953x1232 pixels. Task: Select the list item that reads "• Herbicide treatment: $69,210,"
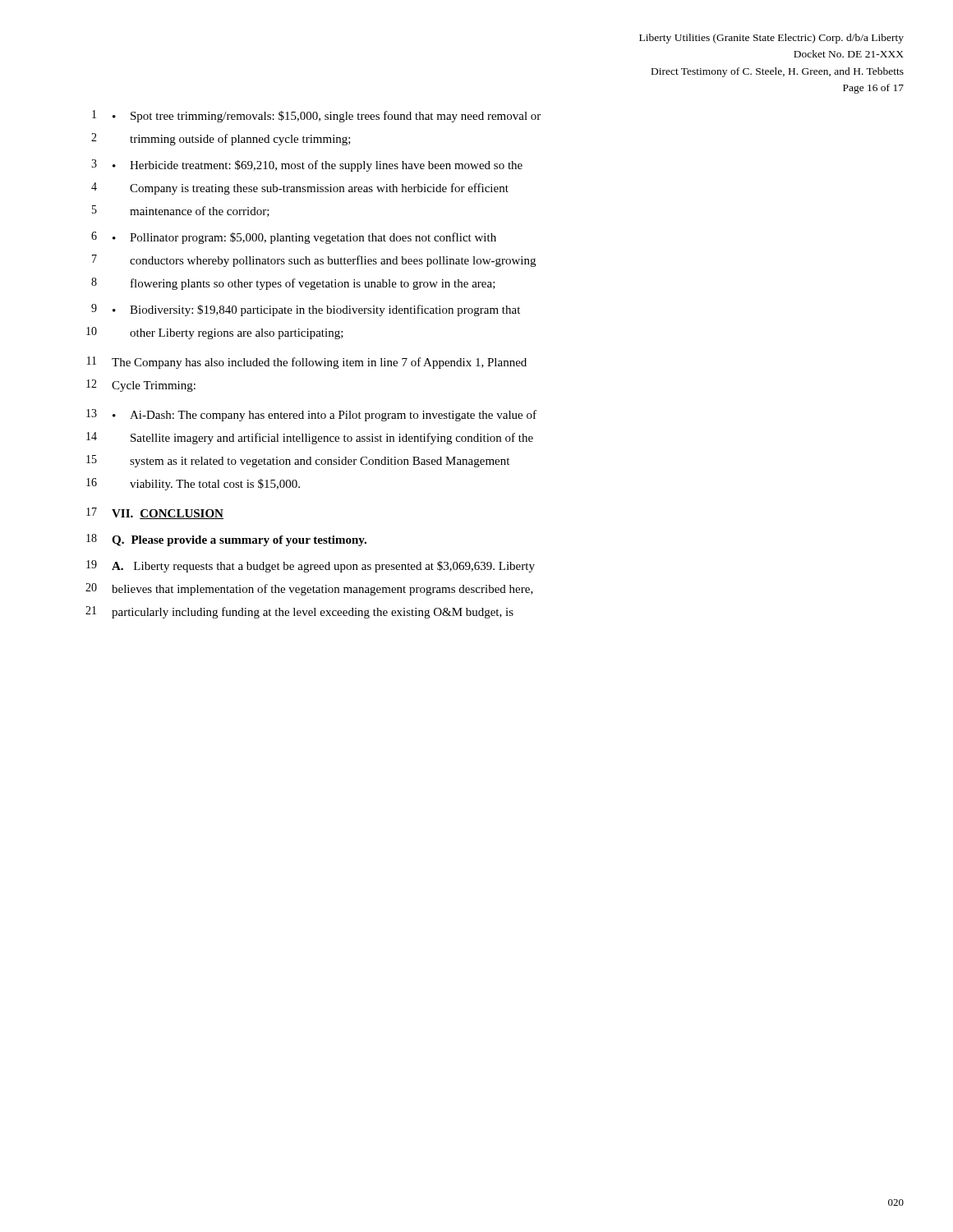pos(499,166)
